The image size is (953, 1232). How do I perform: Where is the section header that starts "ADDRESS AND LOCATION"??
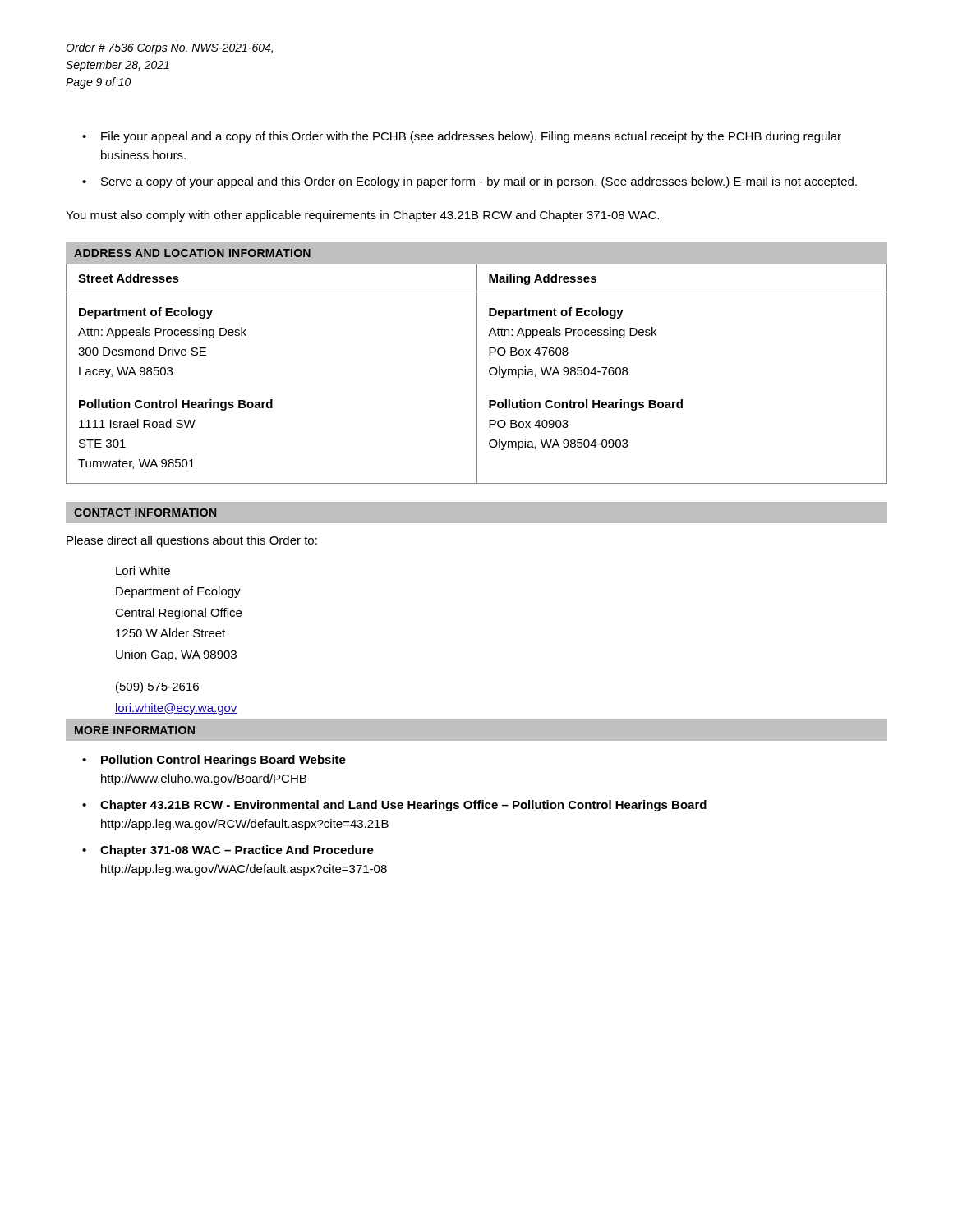click(193, 253)
